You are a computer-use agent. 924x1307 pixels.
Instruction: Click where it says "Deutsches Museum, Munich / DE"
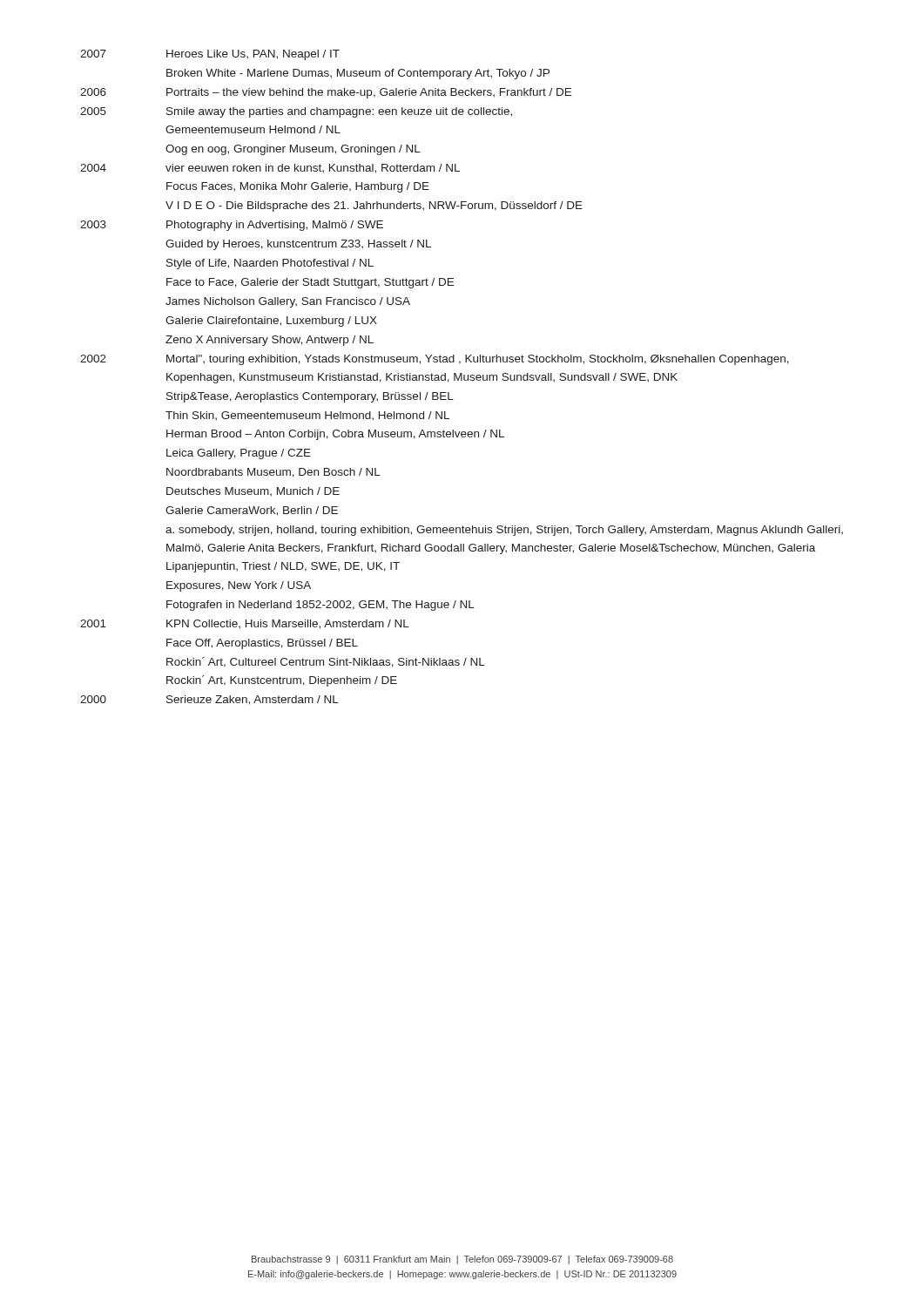click(253, 491)
